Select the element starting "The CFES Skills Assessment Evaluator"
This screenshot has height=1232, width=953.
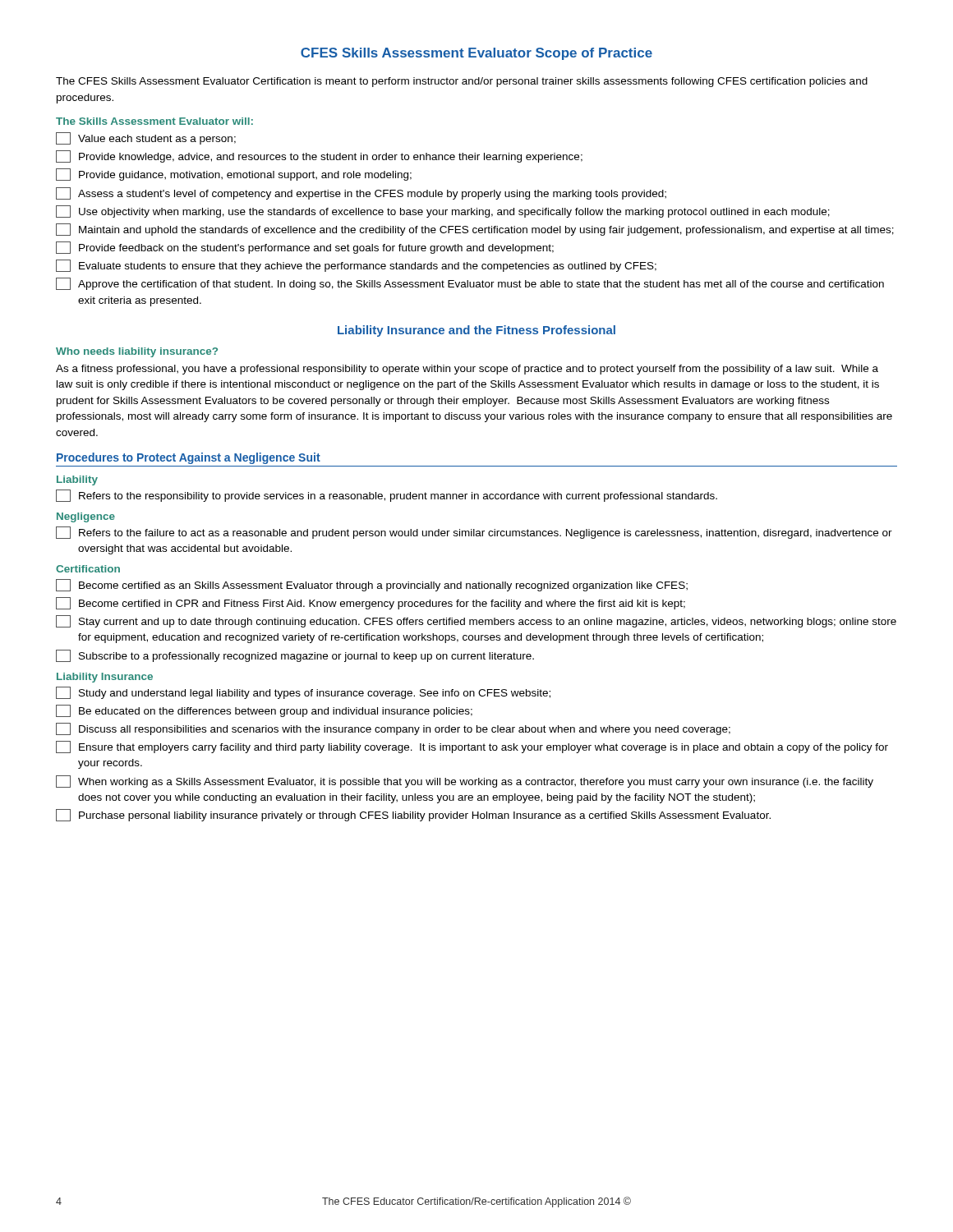(462, 89)
